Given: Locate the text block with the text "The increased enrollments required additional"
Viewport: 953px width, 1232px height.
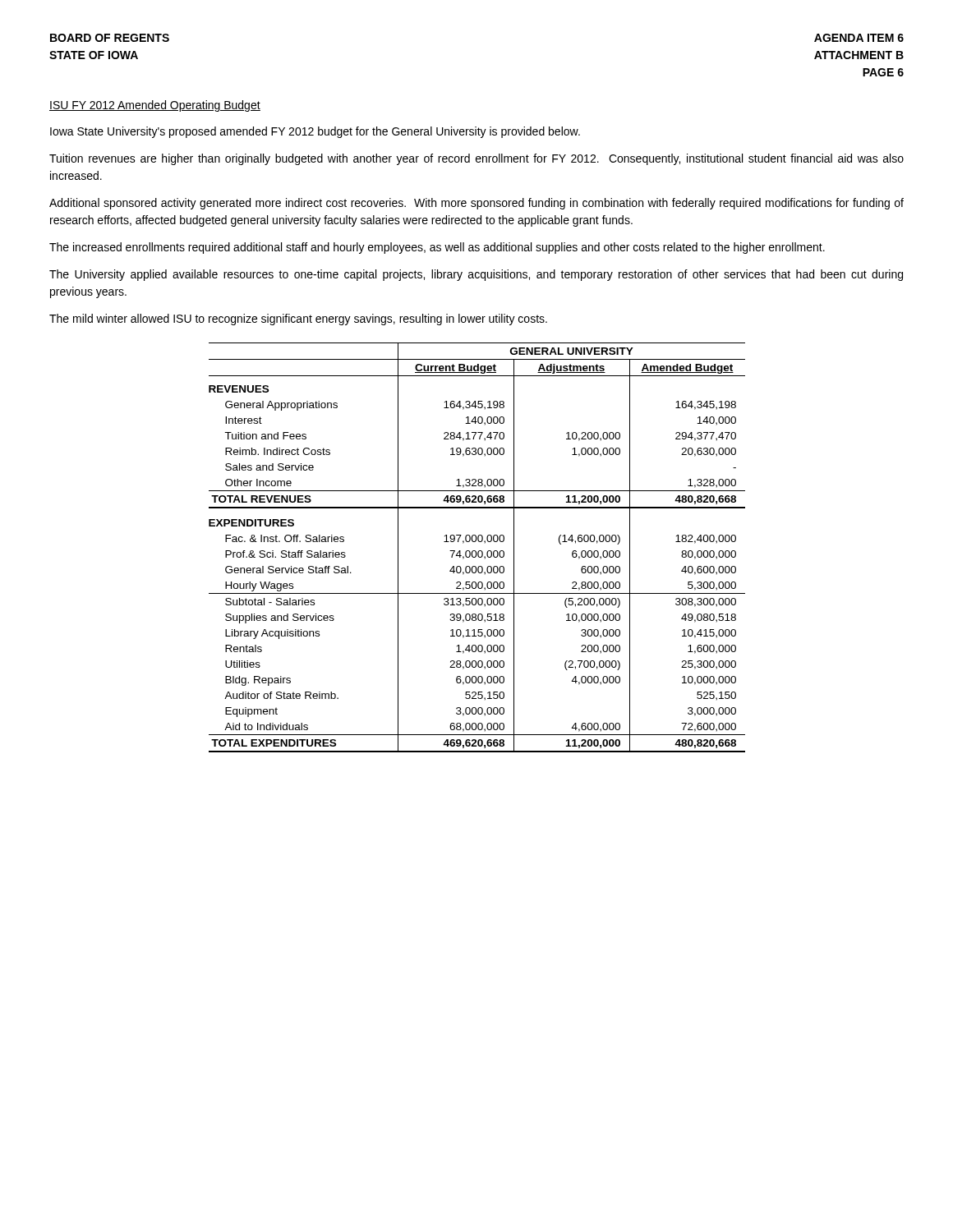Looking at the screenshot, I should (x=437, y=247).
